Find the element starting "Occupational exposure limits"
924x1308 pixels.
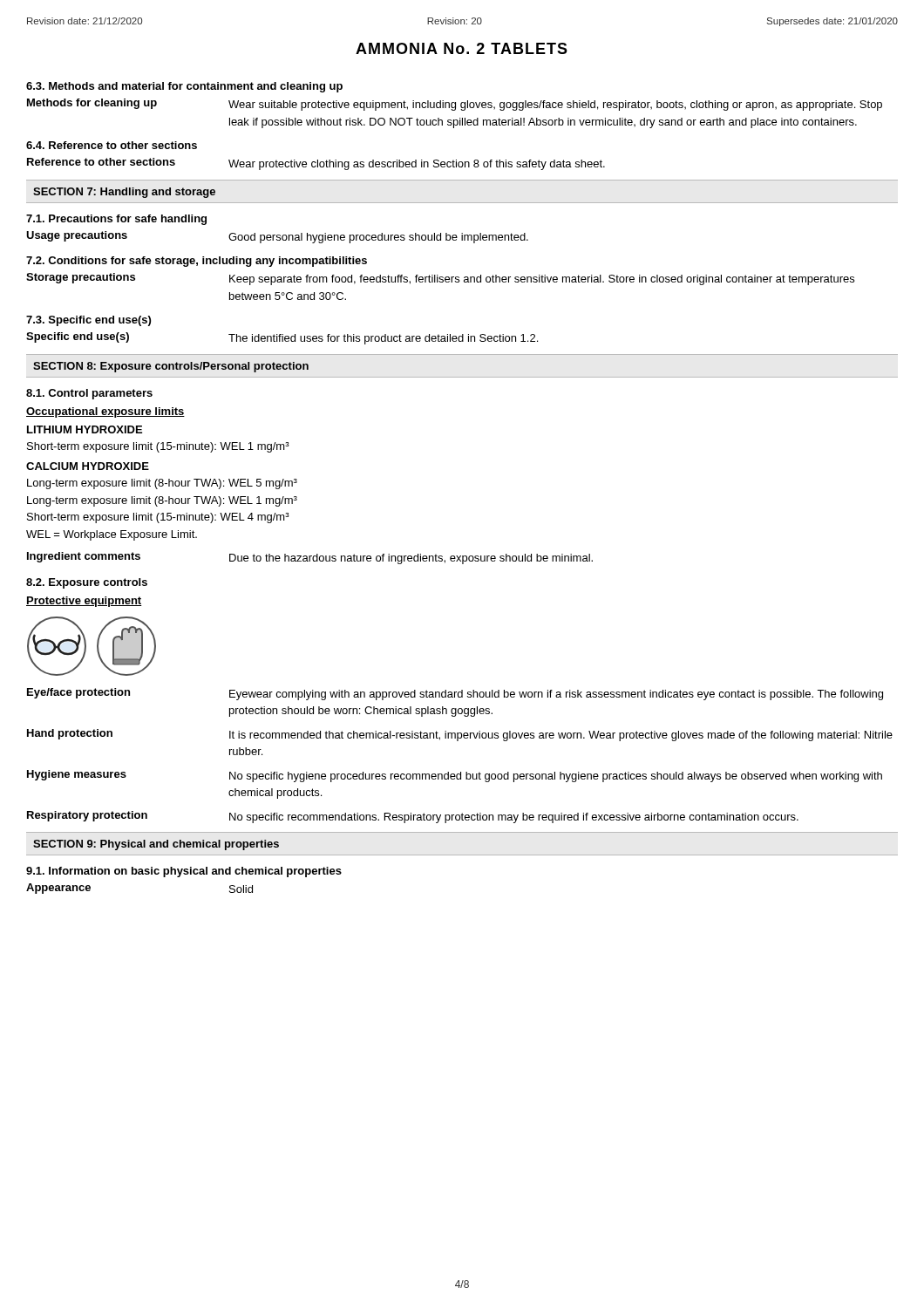click(x=105, y=411)
